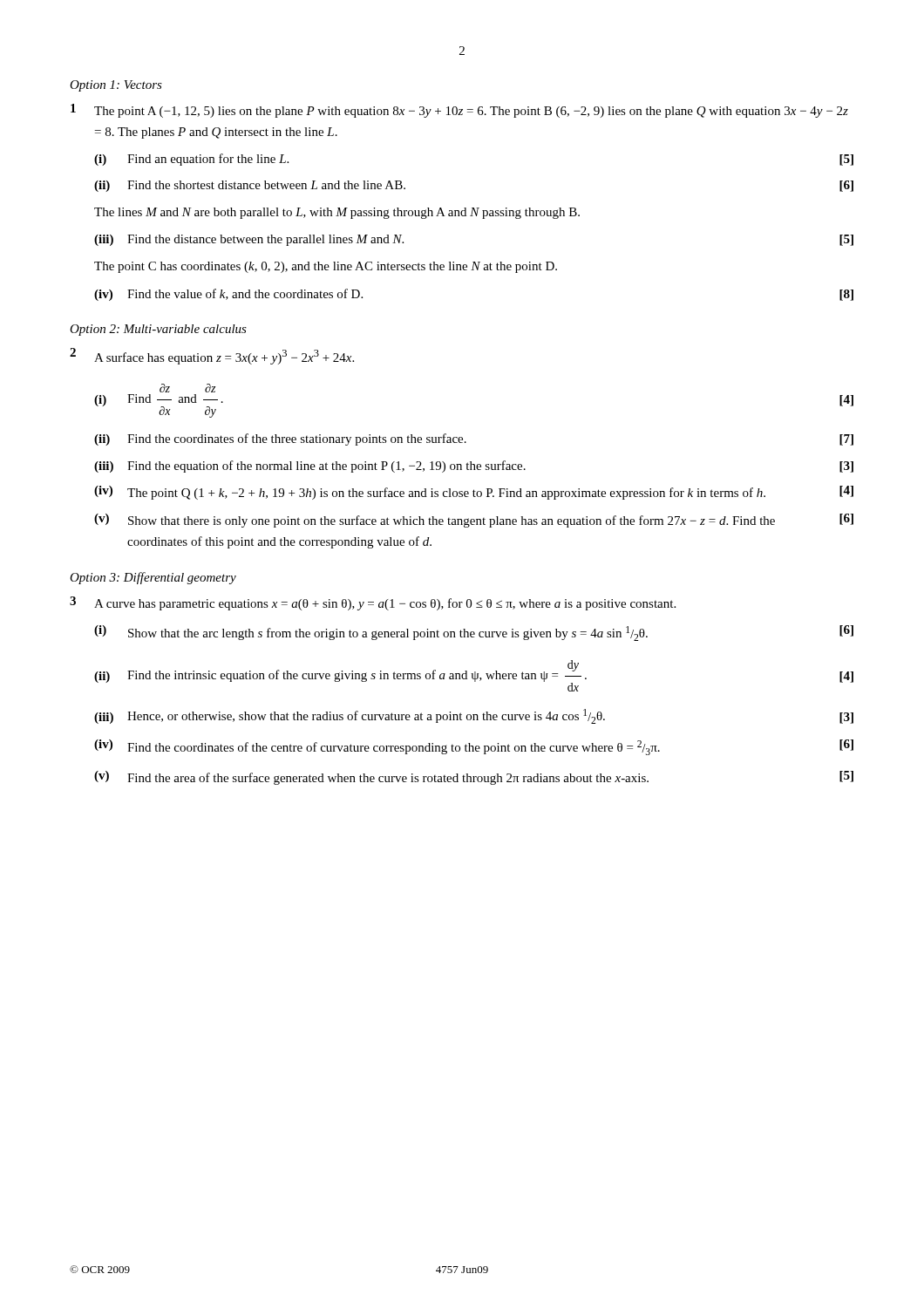Viewport: 924px width, 1308px height.
Task: Locate the block of text that opens with "(ii) Find the shortest distance"
Action: pos(265,186)
